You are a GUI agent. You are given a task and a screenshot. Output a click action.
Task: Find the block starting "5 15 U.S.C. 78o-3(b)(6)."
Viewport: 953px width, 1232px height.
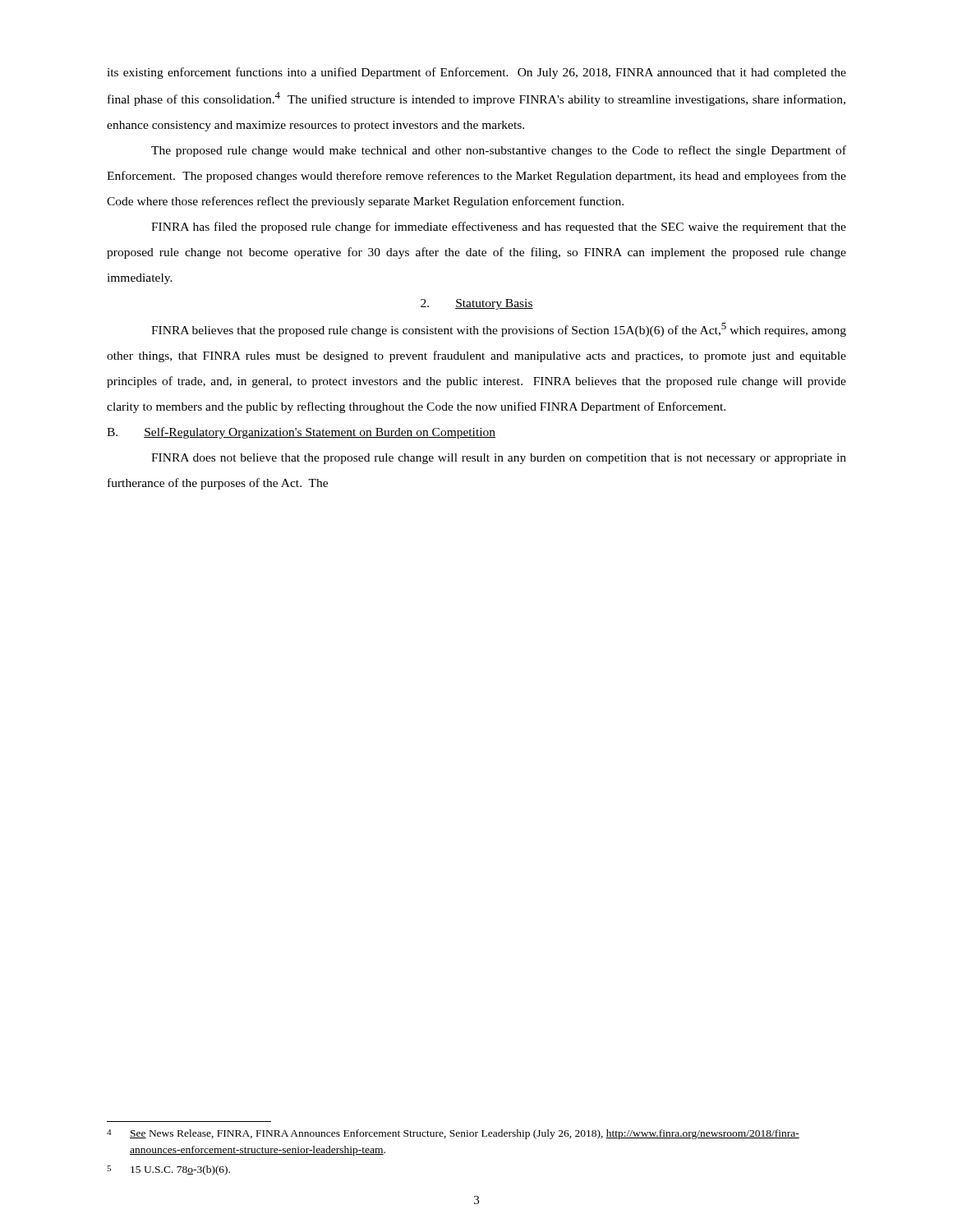click(168, 1170)
